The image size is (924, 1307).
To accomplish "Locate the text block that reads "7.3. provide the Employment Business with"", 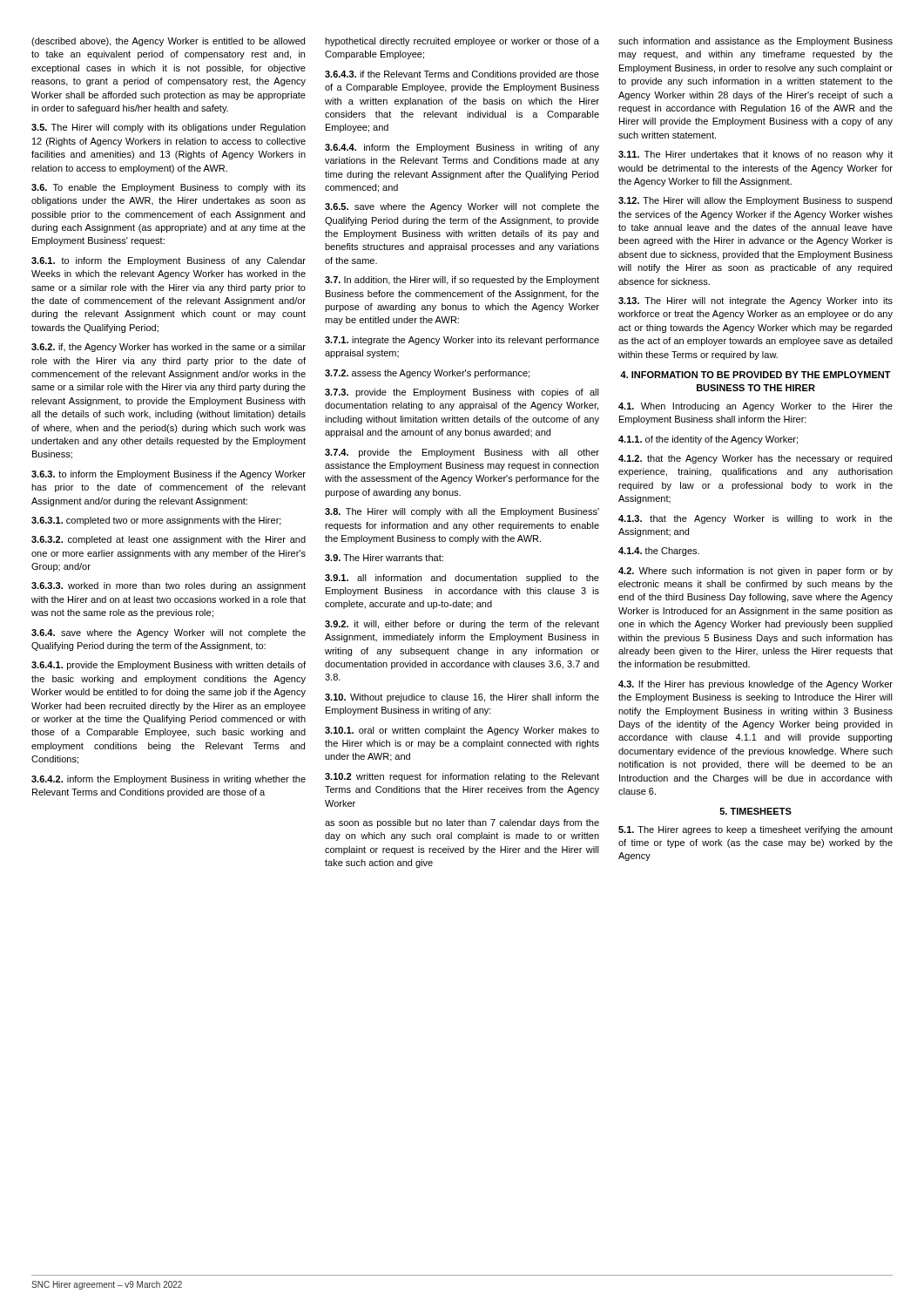I will coord(462,412).
